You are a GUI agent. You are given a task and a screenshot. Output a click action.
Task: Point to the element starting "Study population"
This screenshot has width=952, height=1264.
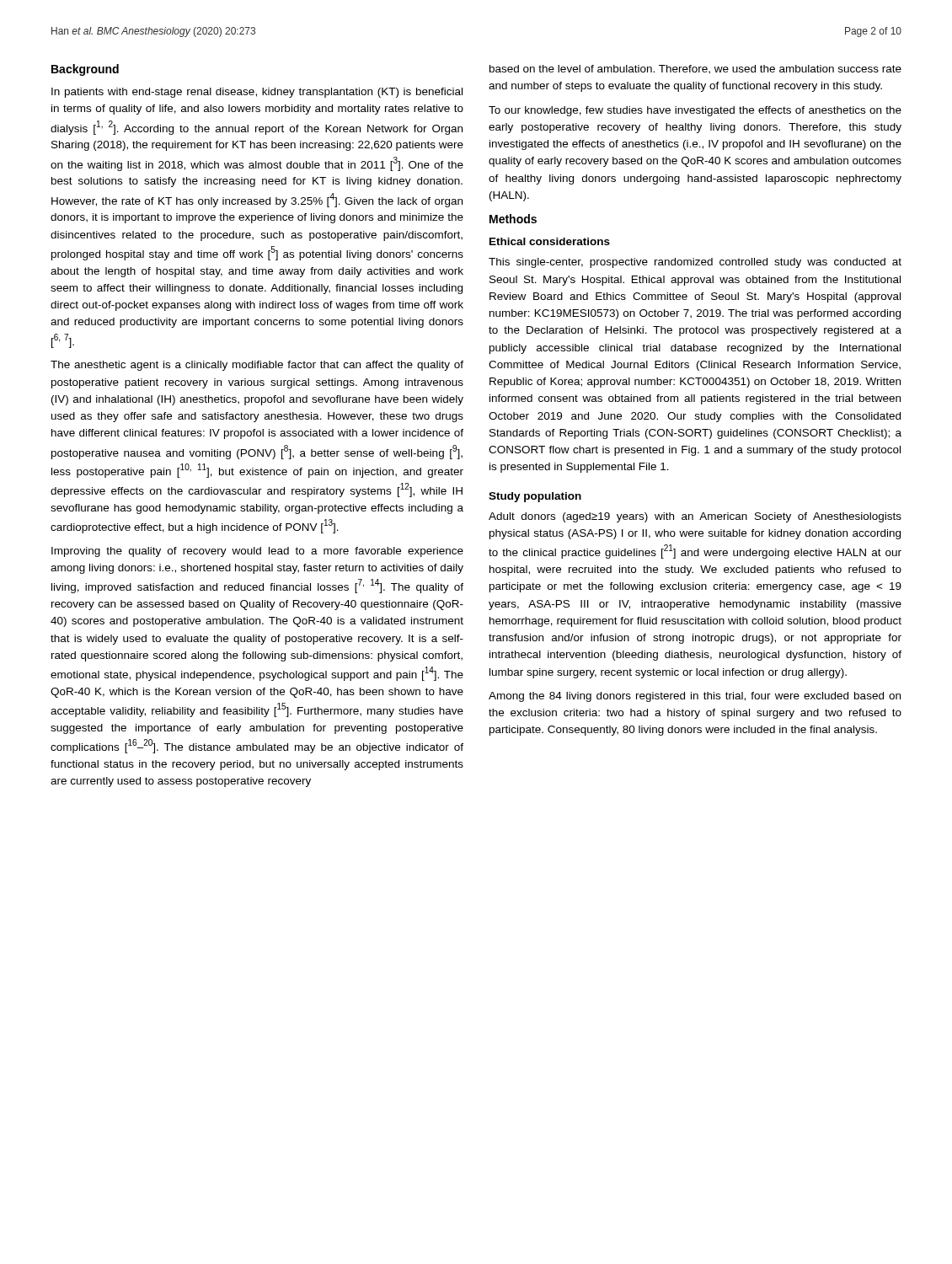tap(535, 497)
